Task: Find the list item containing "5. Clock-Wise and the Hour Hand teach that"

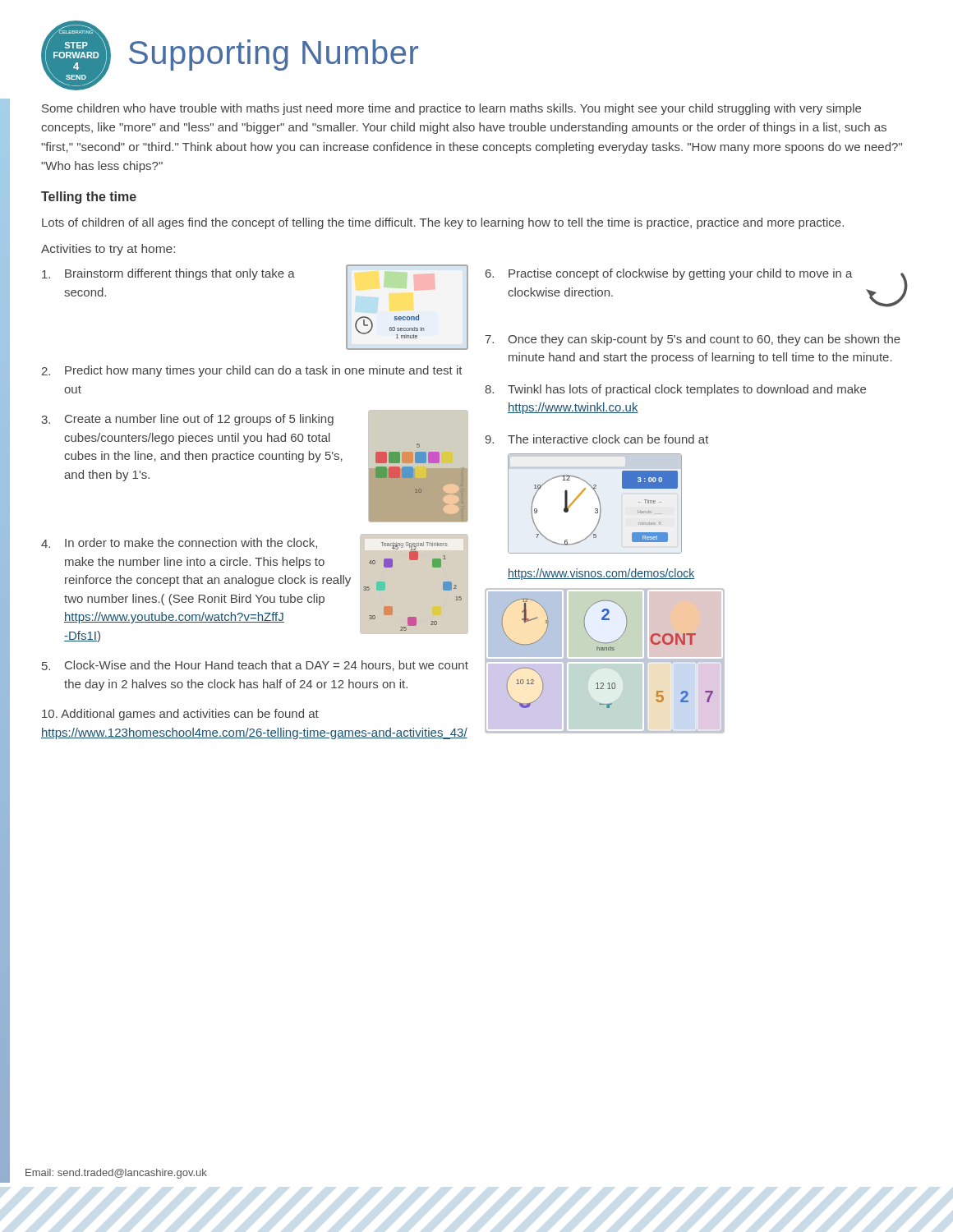Action: tap(255, 675)
